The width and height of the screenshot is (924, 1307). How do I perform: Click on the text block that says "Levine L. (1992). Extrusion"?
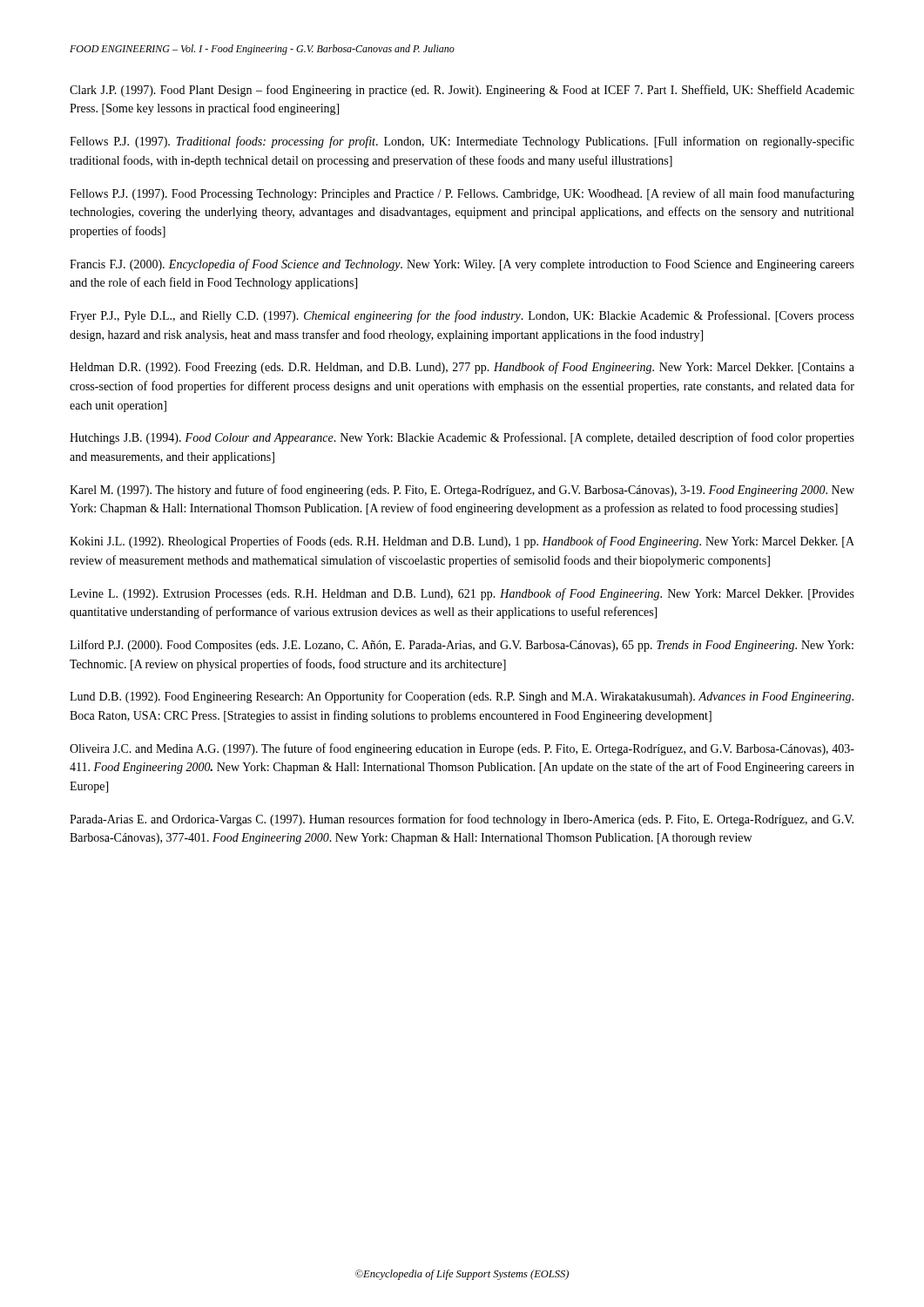point(462,603)
